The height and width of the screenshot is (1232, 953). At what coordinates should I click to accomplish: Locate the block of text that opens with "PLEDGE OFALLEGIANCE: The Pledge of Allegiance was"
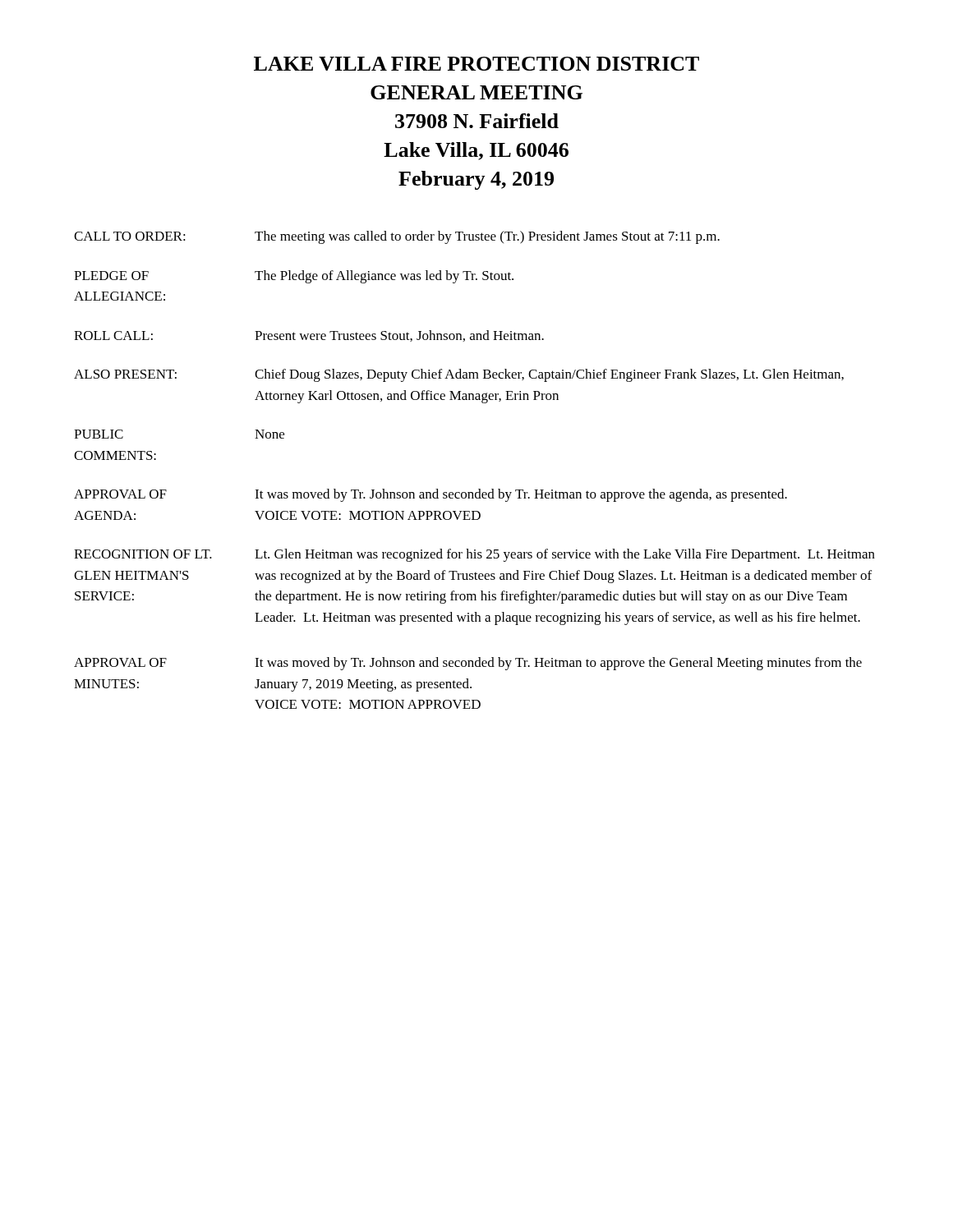pos(476,286)
